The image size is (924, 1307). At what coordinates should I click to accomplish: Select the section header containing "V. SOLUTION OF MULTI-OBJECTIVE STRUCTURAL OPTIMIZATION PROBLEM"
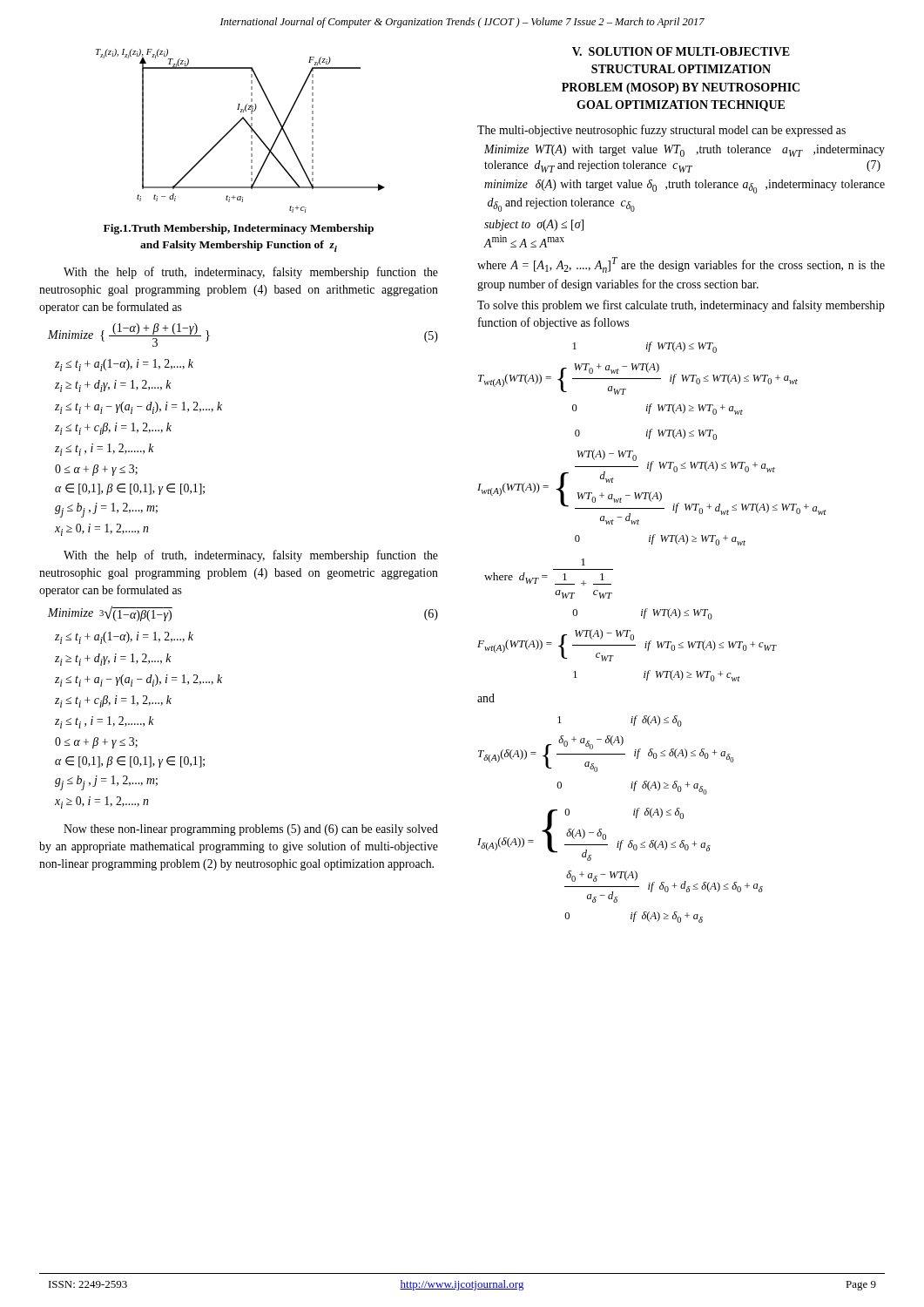(681, 78)
